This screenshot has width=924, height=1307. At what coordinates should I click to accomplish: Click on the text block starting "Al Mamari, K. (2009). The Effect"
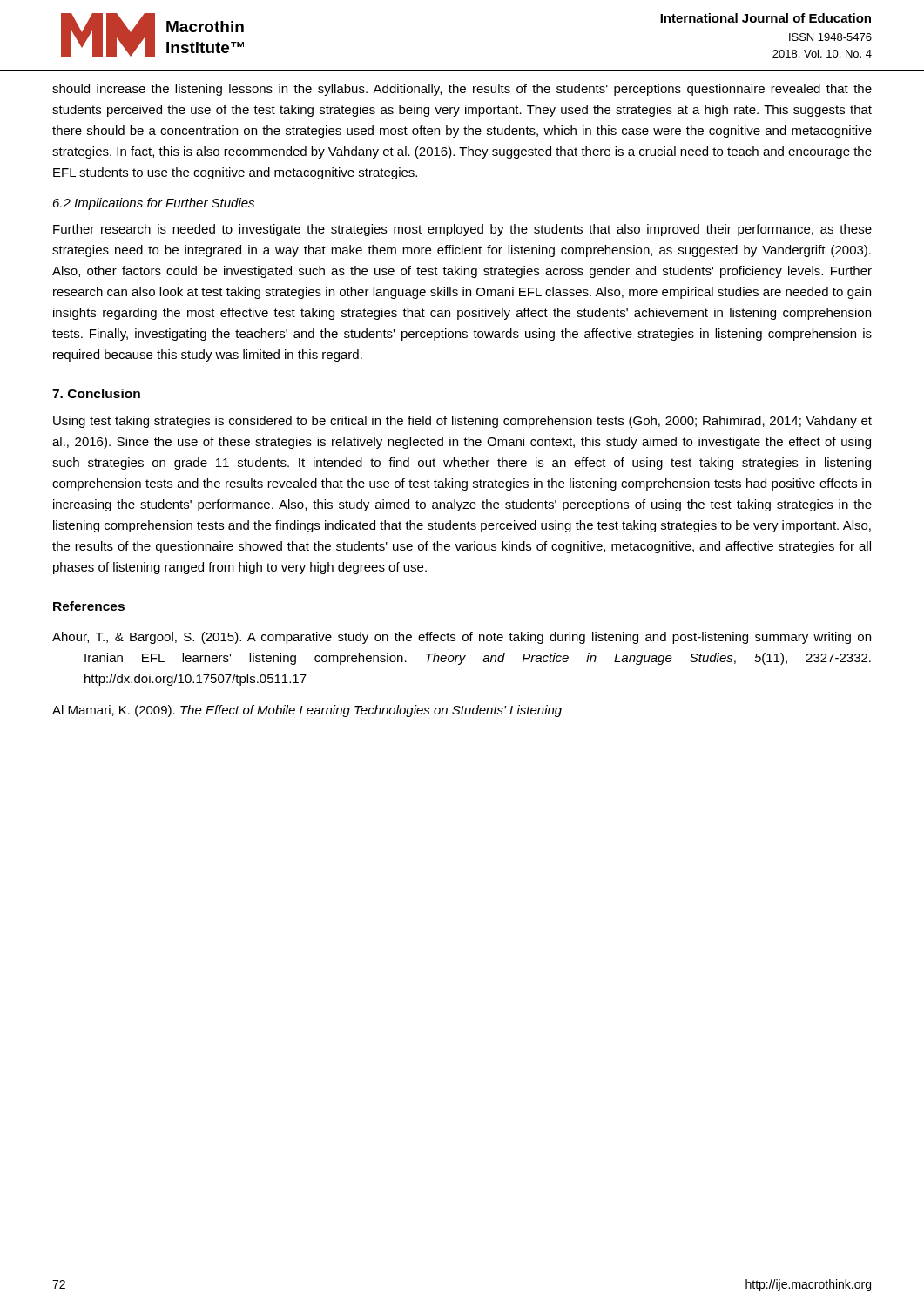pos(307,710)
